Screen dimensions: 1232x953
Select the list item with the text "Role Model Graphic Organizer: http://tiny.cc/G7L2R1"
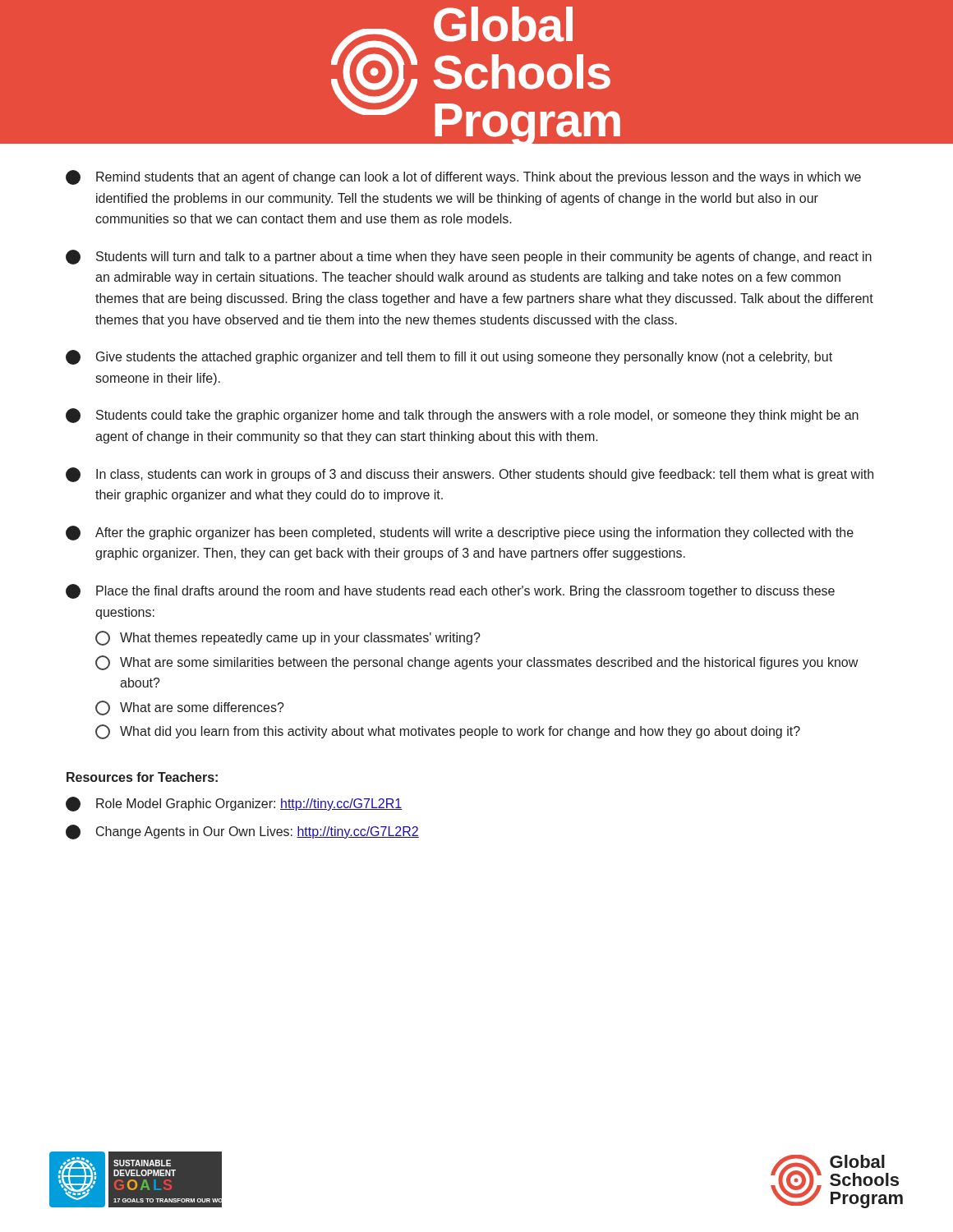click(x=234, y=804)
